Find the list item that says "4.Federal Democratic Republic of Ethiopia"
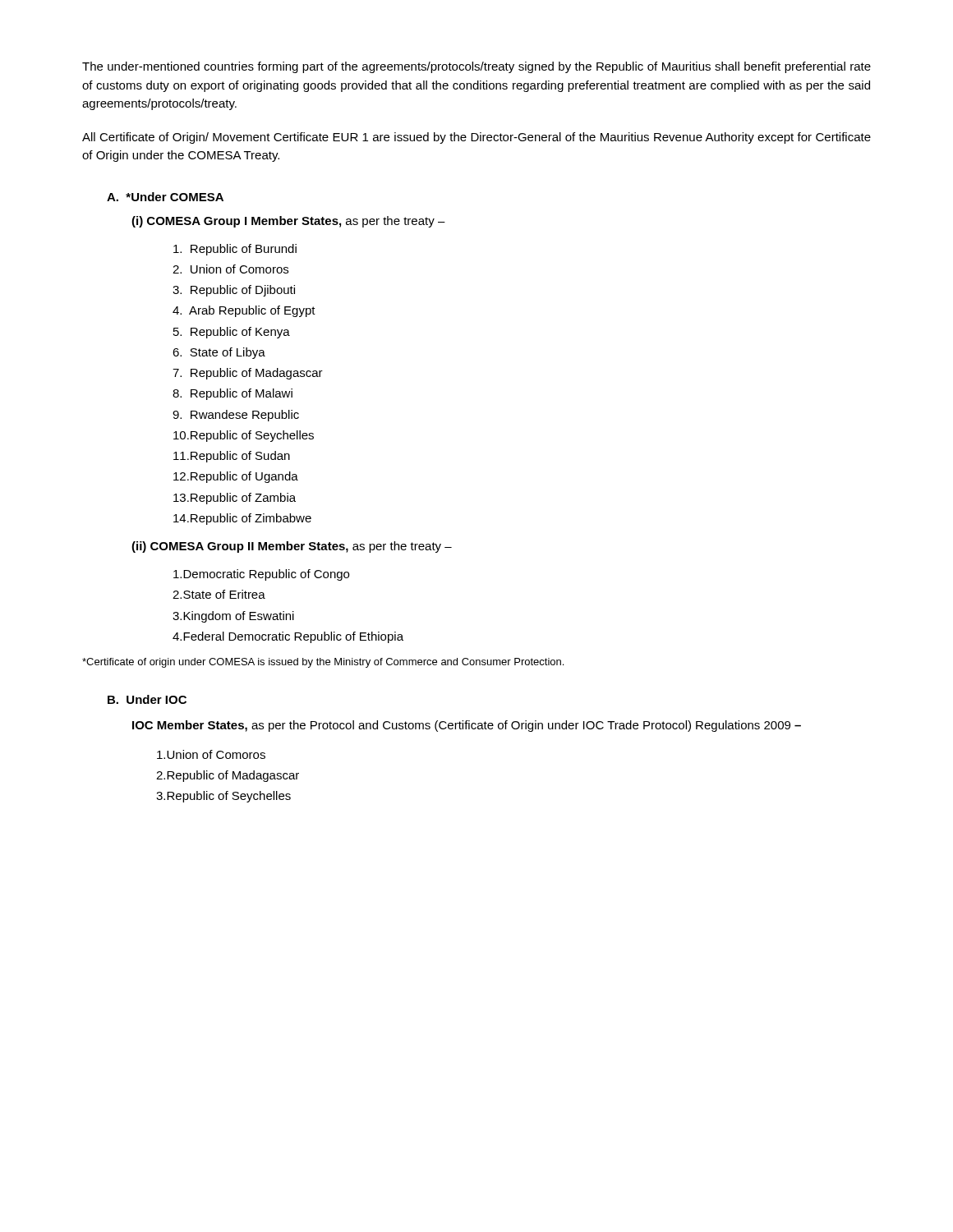Screen dimensions: 1232x953 (288, 636)
